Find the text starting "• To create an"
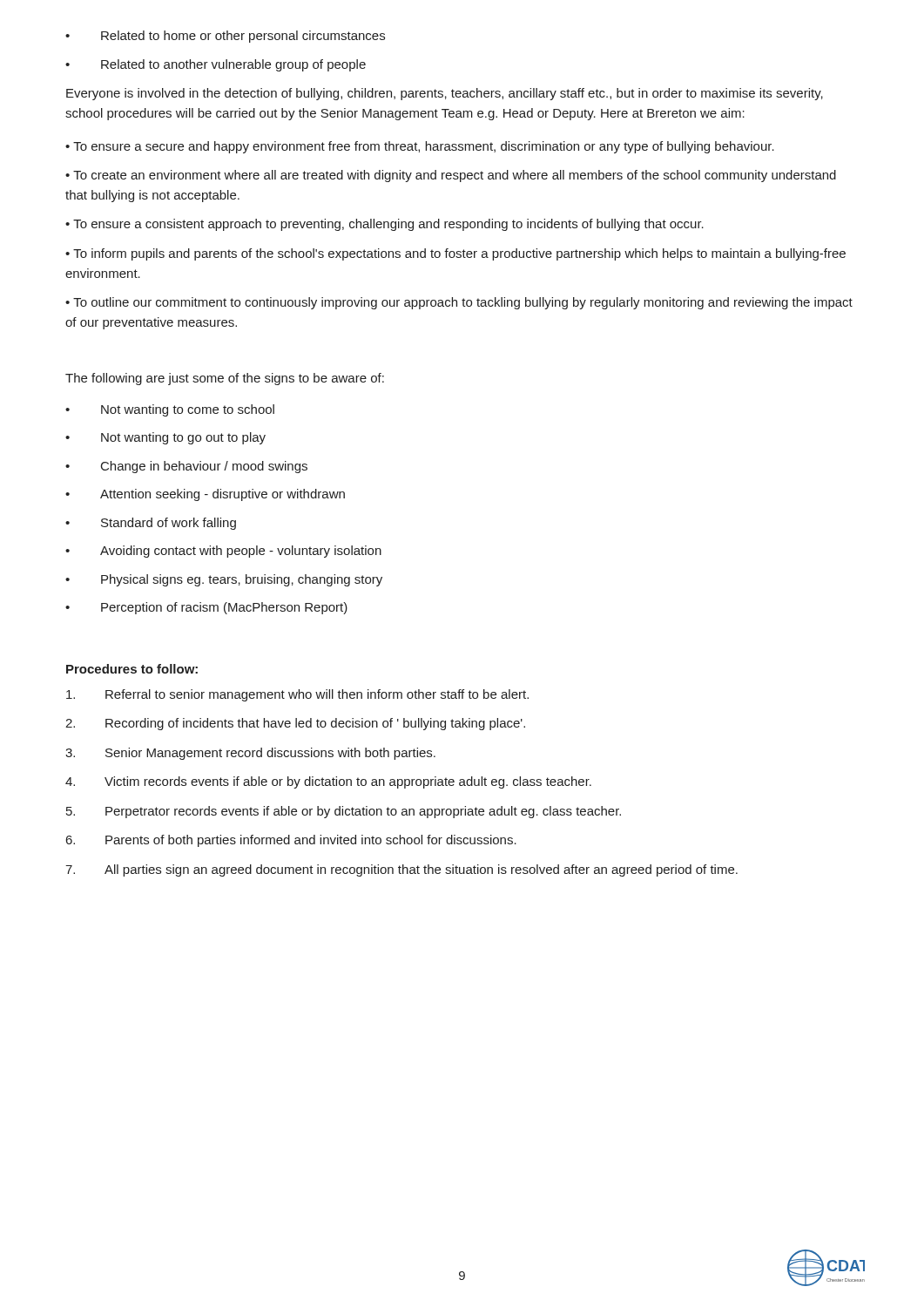Screen dimensions: 1307x924 [x=451, y=185]
